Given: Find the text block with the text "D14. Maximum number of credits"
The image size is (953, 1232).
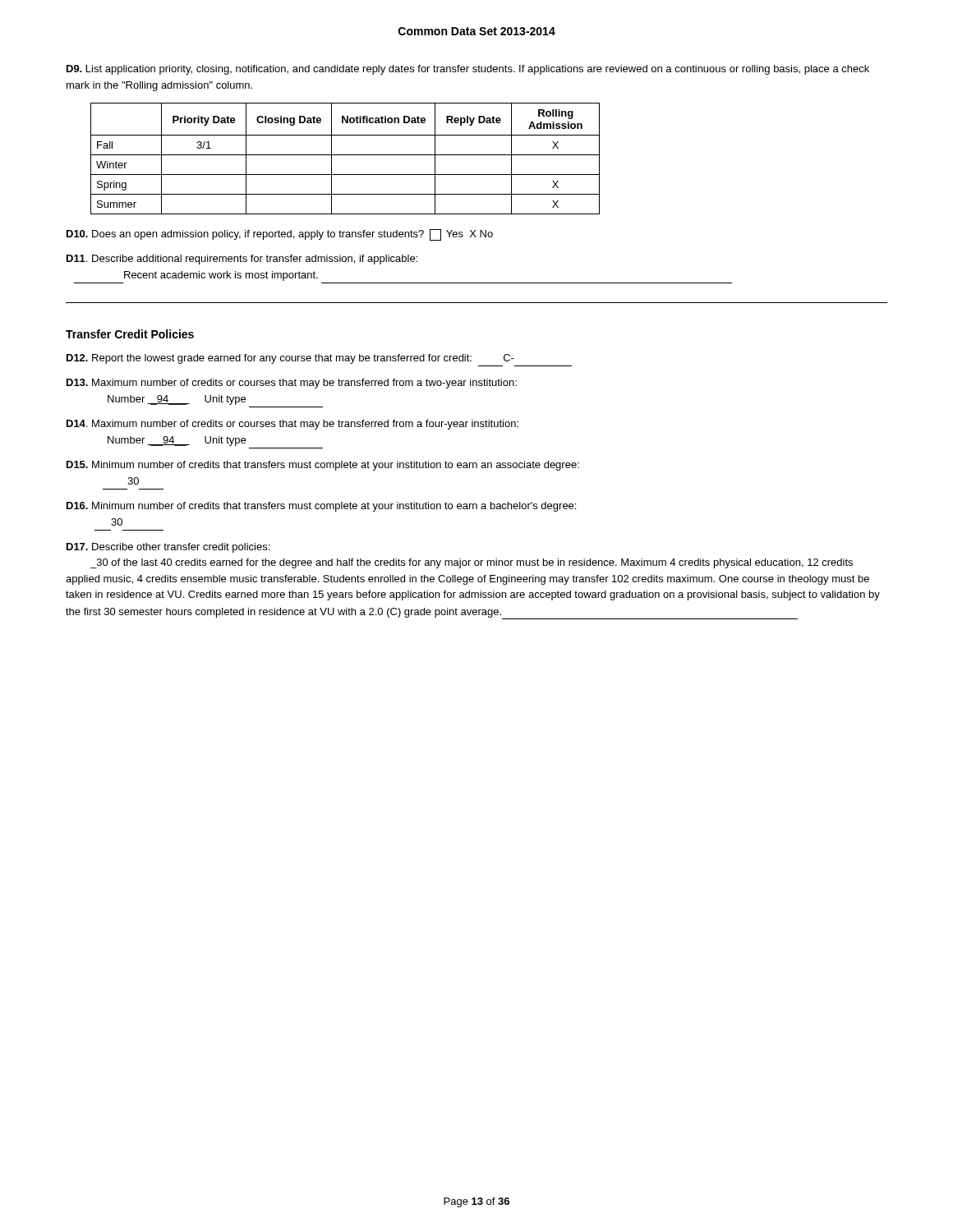Looking at the screenshot, I should pos(292,431).
